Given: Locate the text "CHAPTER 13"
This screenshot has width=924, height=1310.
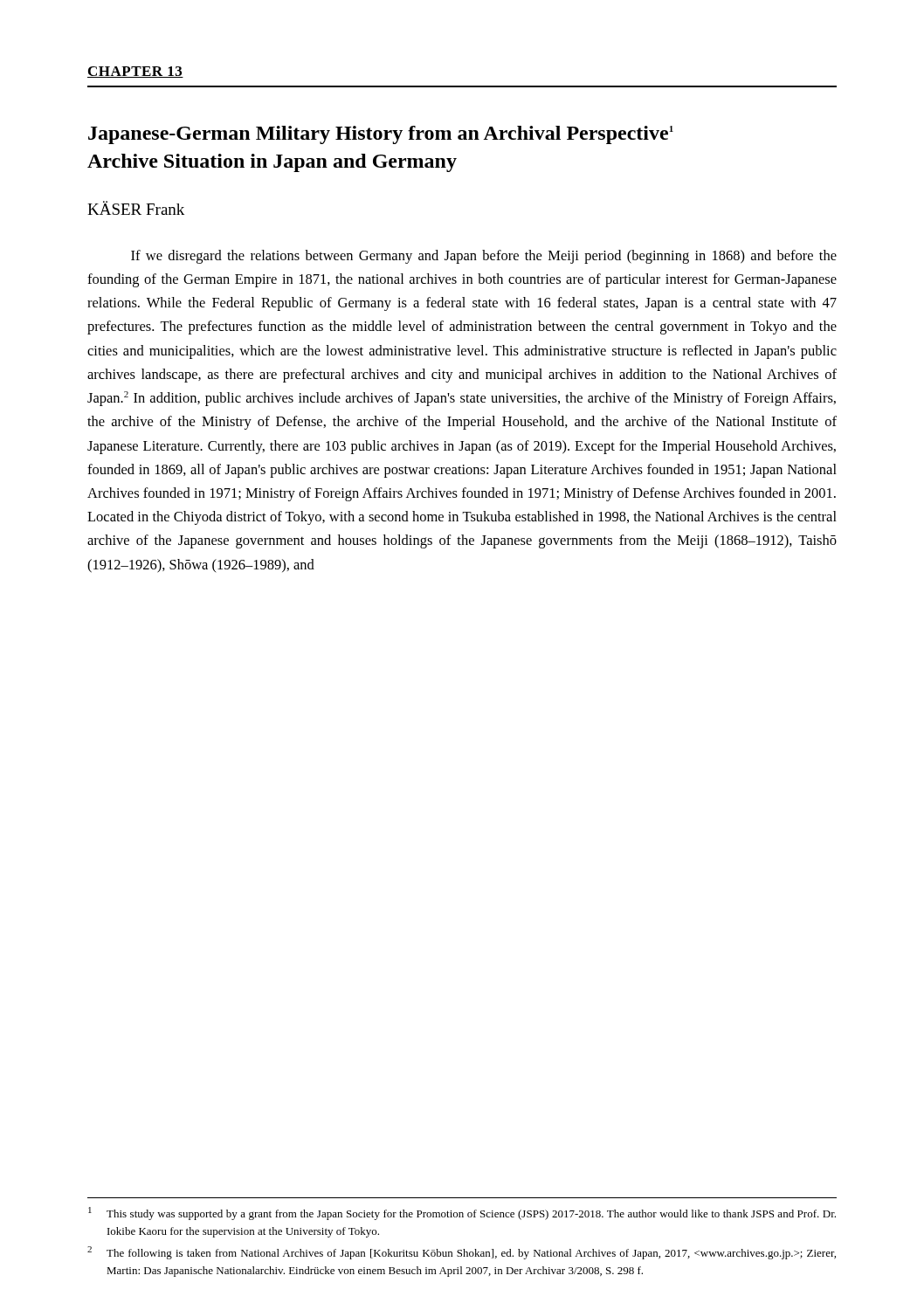Looking at the screenshot, I should pyautogui.click(x=135, y=71).
